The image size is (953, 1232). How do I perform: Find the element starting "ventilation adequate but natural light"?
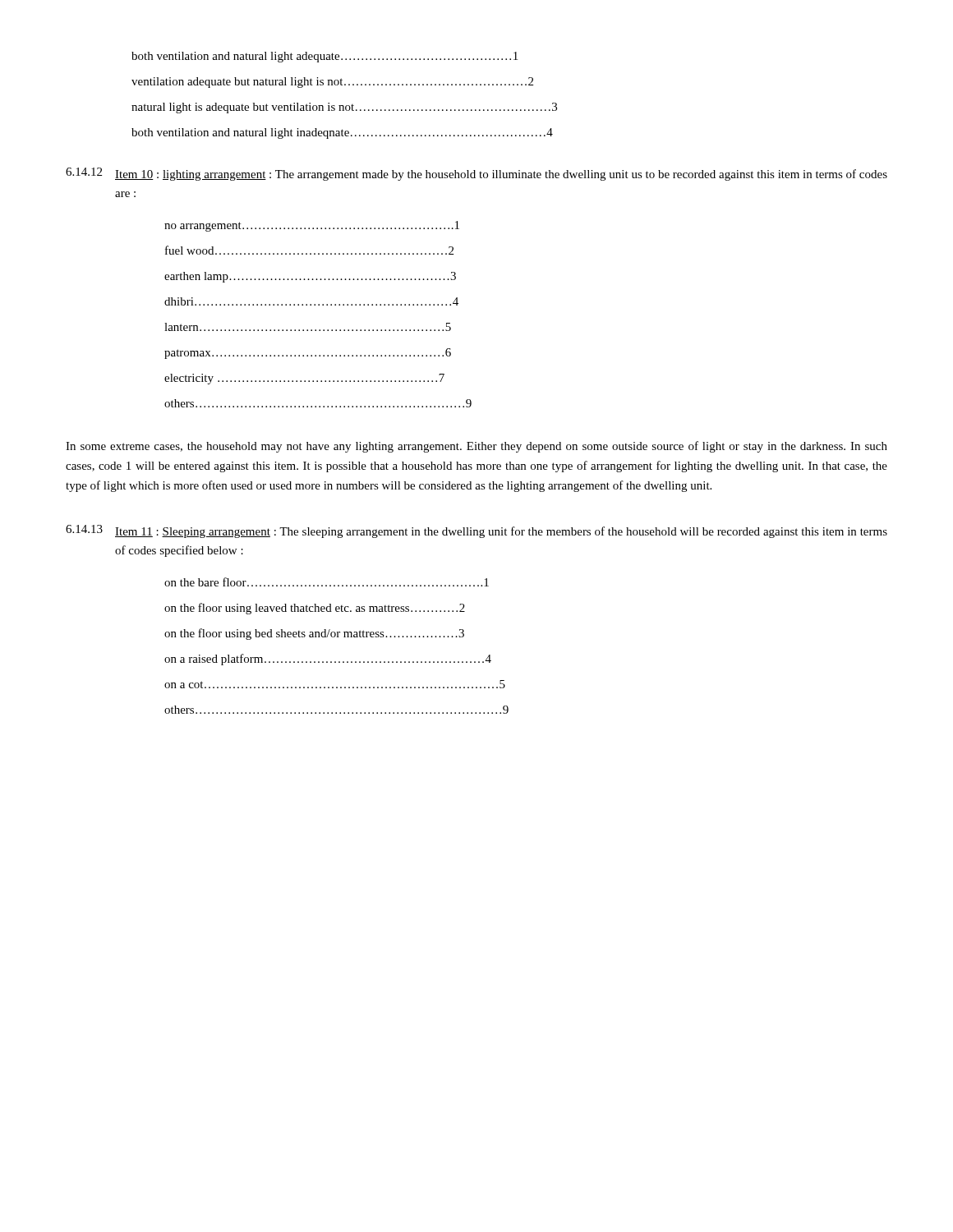(x=509, y=82)
